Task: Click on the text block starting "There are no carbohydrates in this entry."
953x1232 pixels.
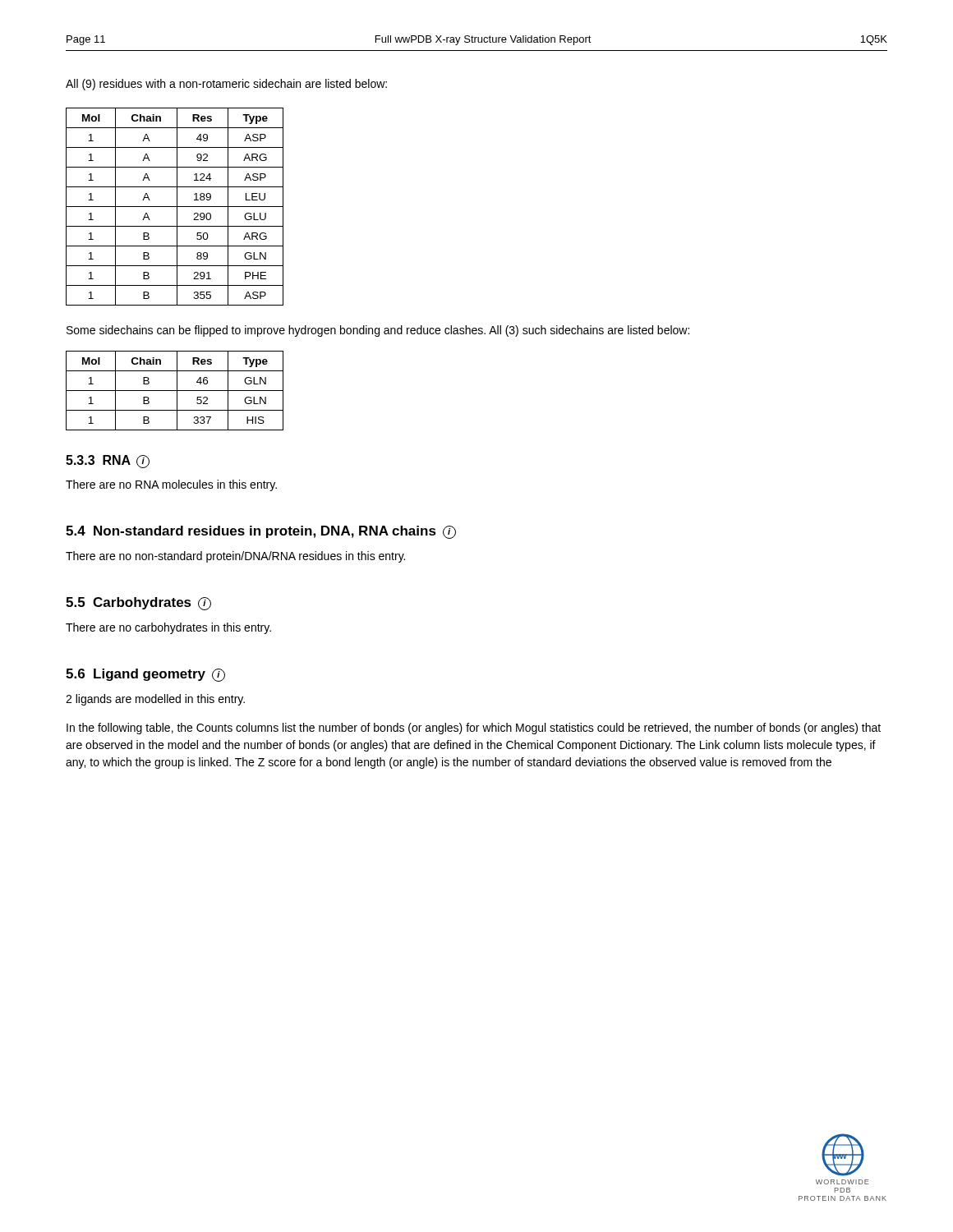Action: (169, 628)
